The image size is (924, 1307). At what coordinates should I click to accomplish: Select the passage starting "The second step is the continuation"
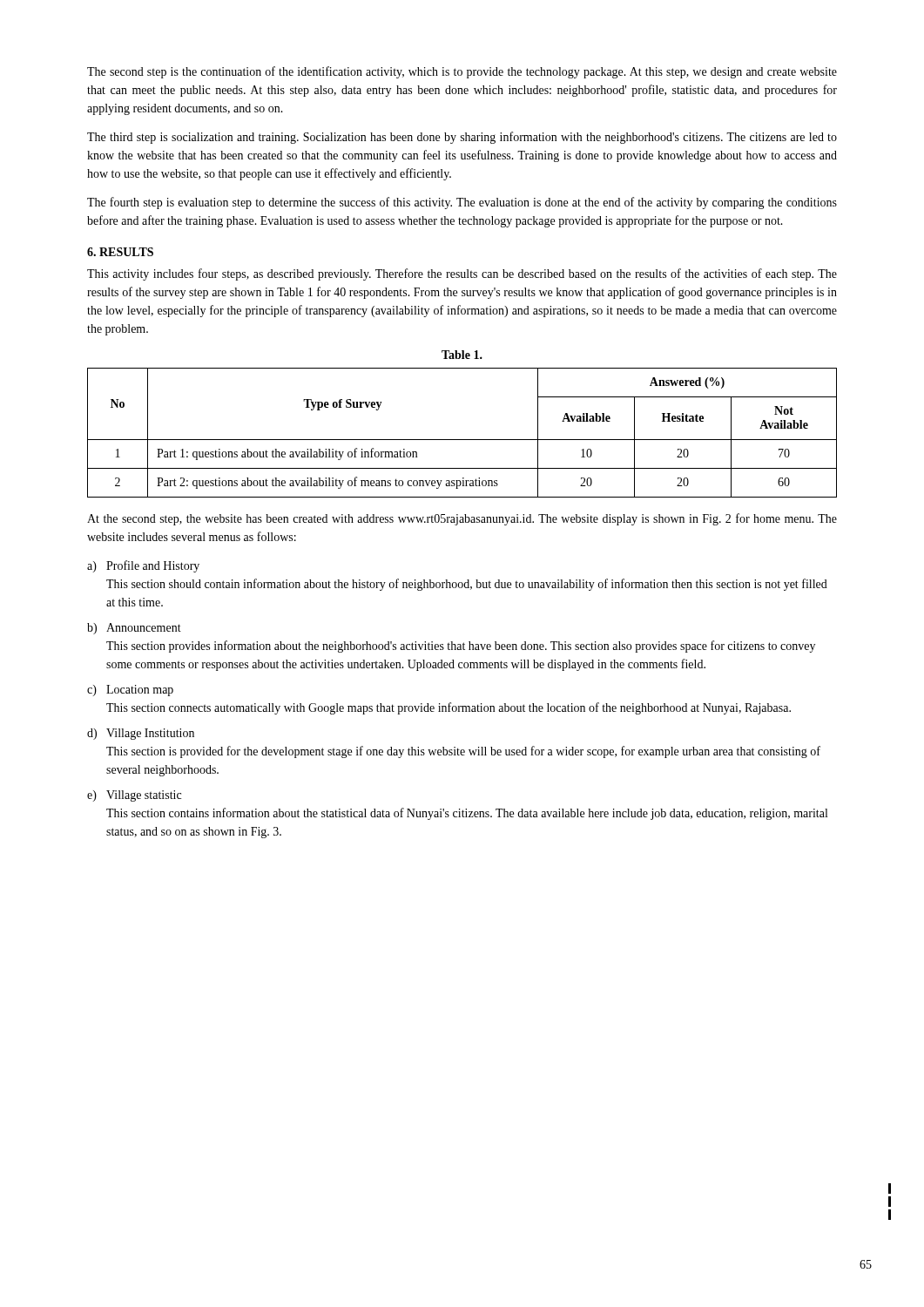coord(462,90)
